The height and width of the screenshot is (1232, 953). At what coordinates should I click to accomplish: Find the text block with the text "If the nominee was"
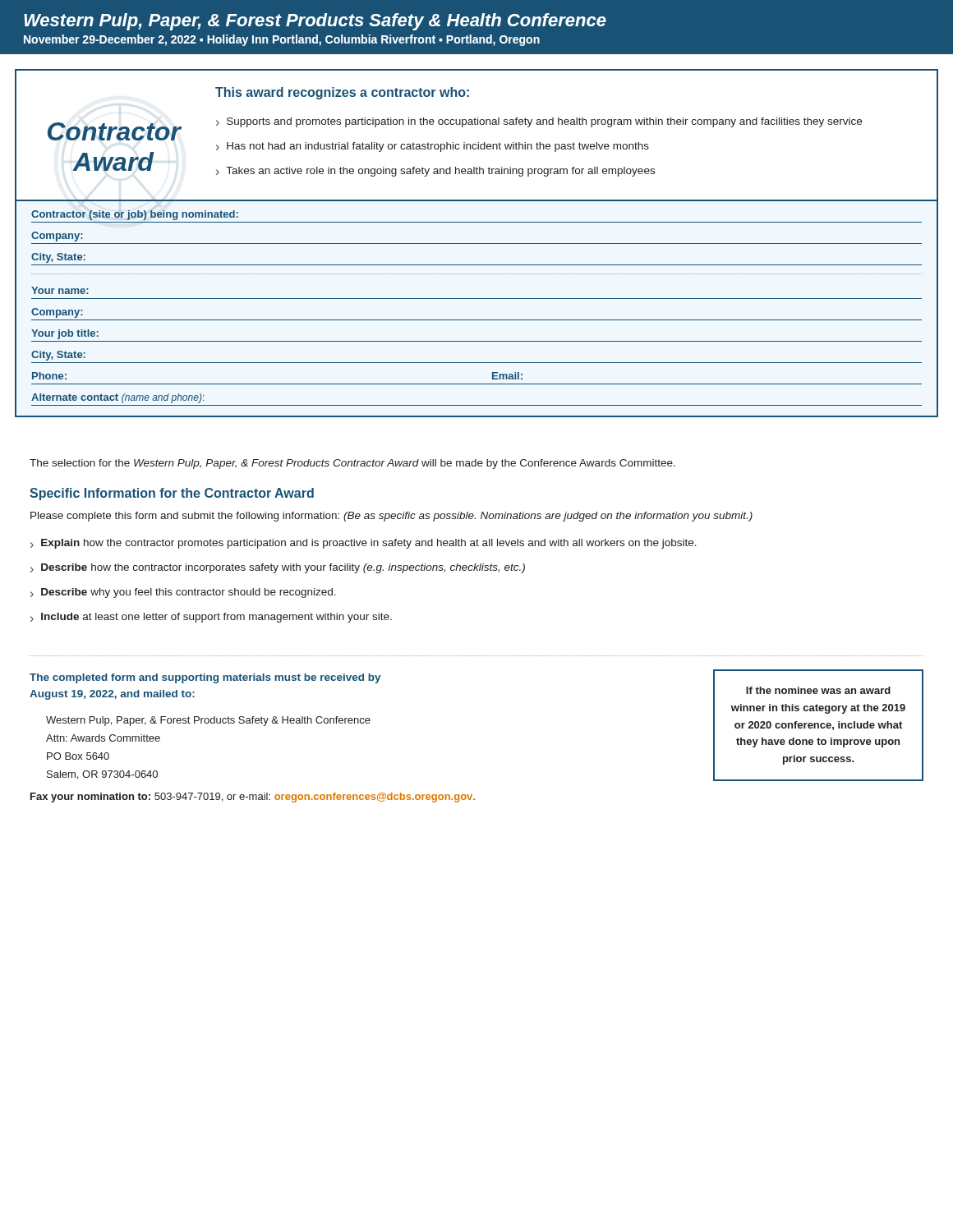818,725
